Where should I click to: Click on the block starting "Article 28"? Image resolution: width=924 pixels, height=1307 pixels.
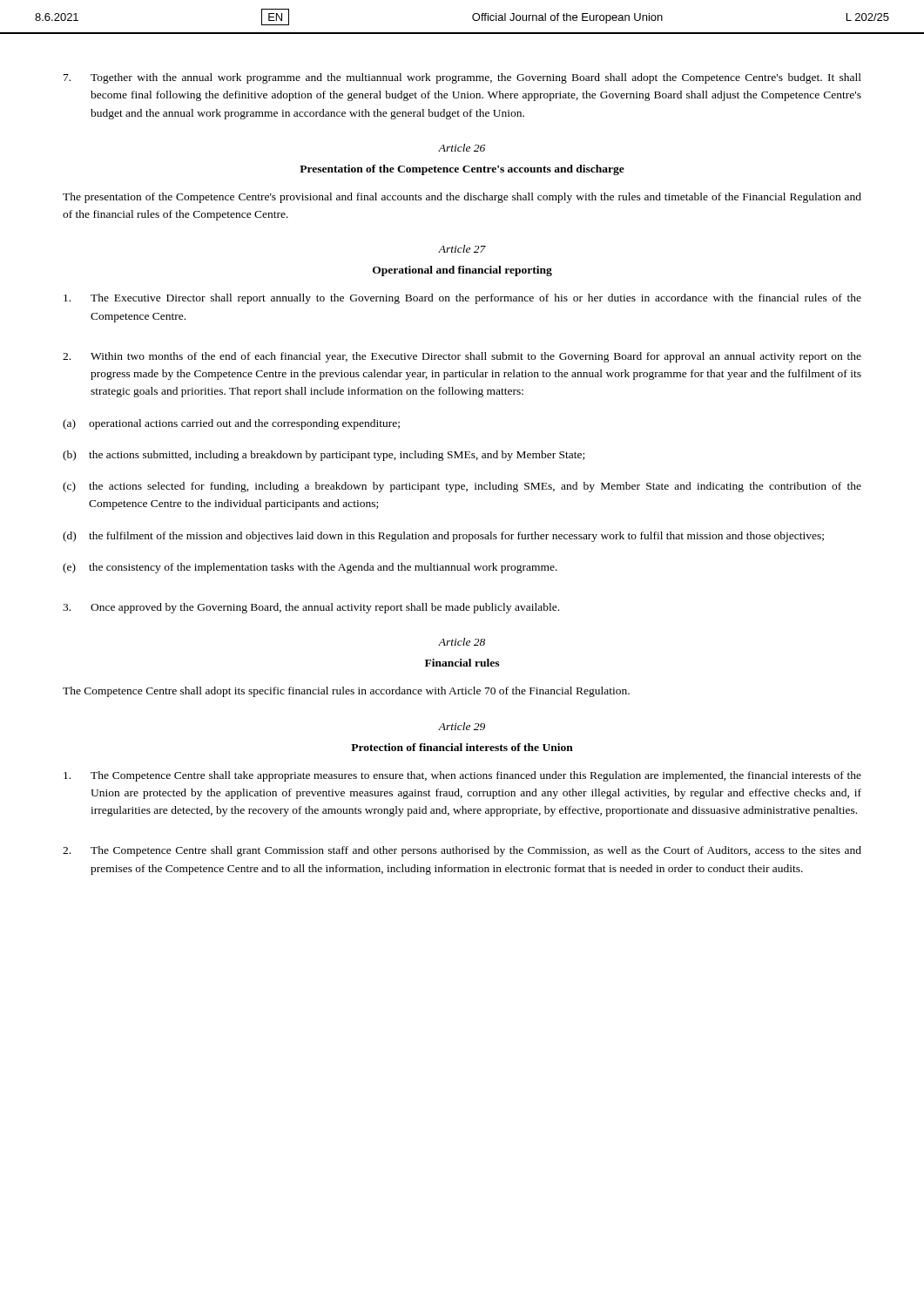[462, 642]
